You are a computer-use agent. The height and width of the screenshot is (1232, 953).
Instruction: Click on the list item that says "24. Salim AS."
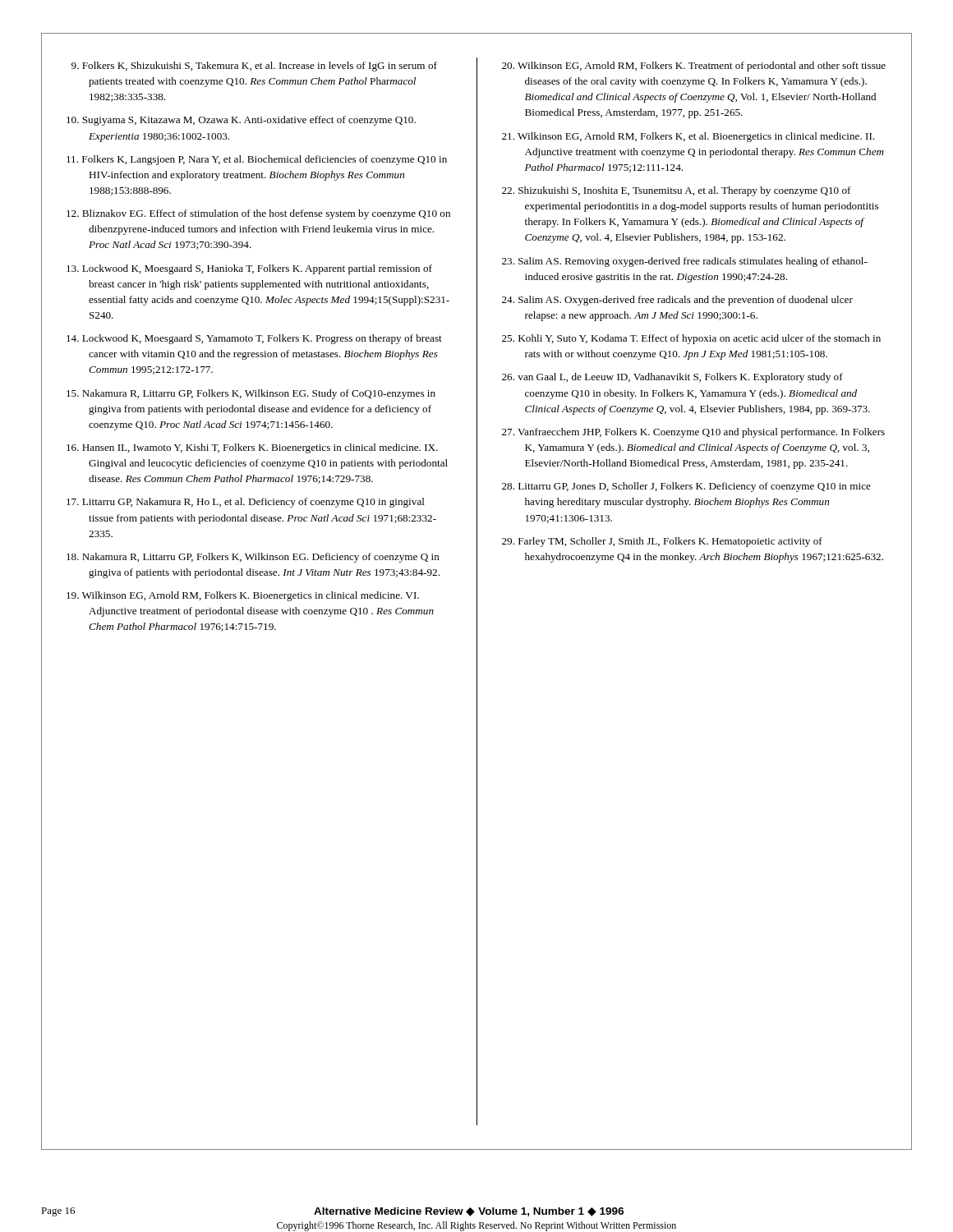pos(677,307)
